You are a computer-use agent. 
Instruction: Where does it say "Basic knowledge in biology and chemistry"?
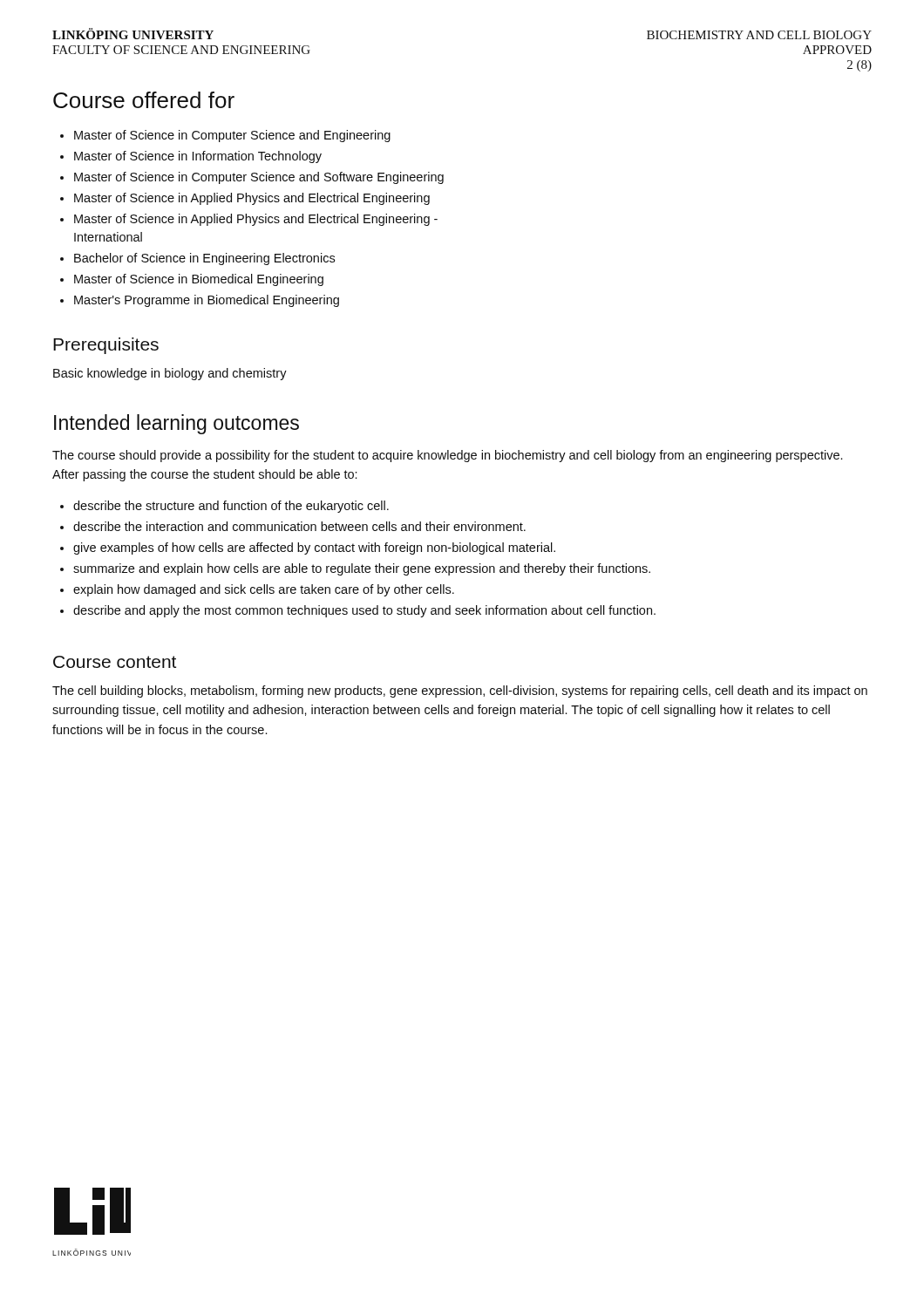(x=170, y=374)
